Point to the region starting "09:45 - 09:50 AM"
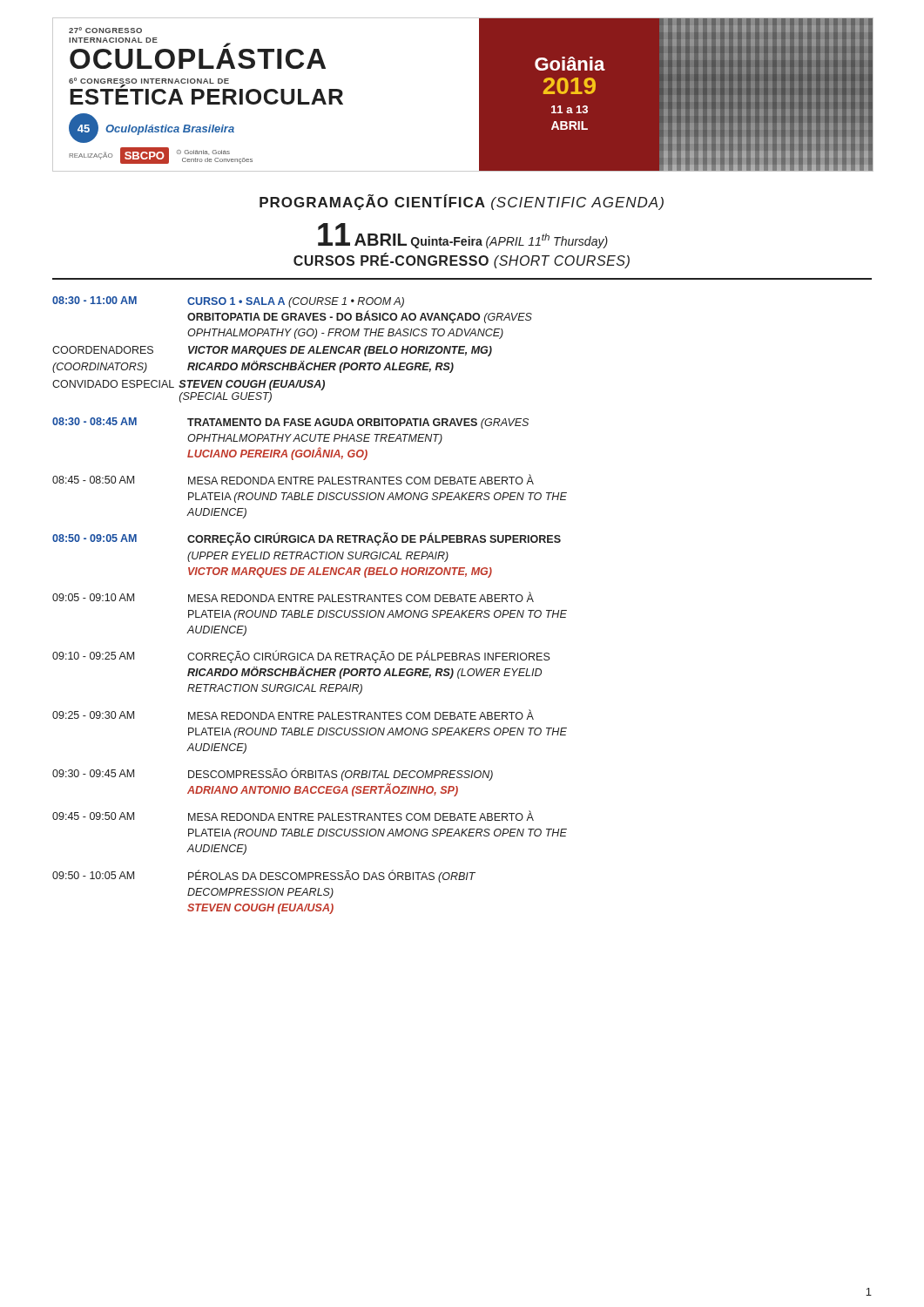 [x=462, y=833]
